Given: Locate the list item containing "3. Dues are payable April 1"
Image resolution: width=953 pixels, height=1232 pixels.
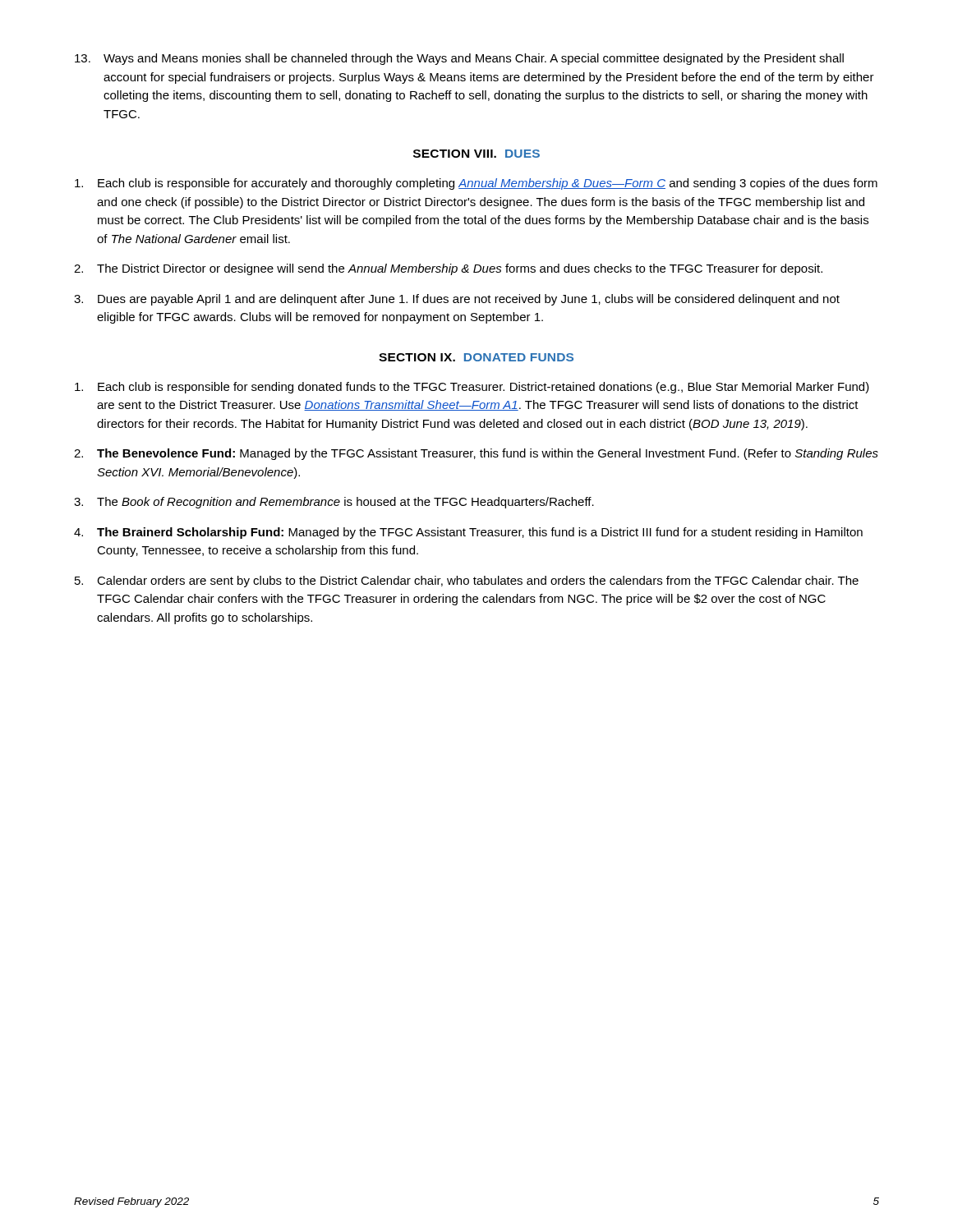Looking at the screenshot, I should pos(476,308).
